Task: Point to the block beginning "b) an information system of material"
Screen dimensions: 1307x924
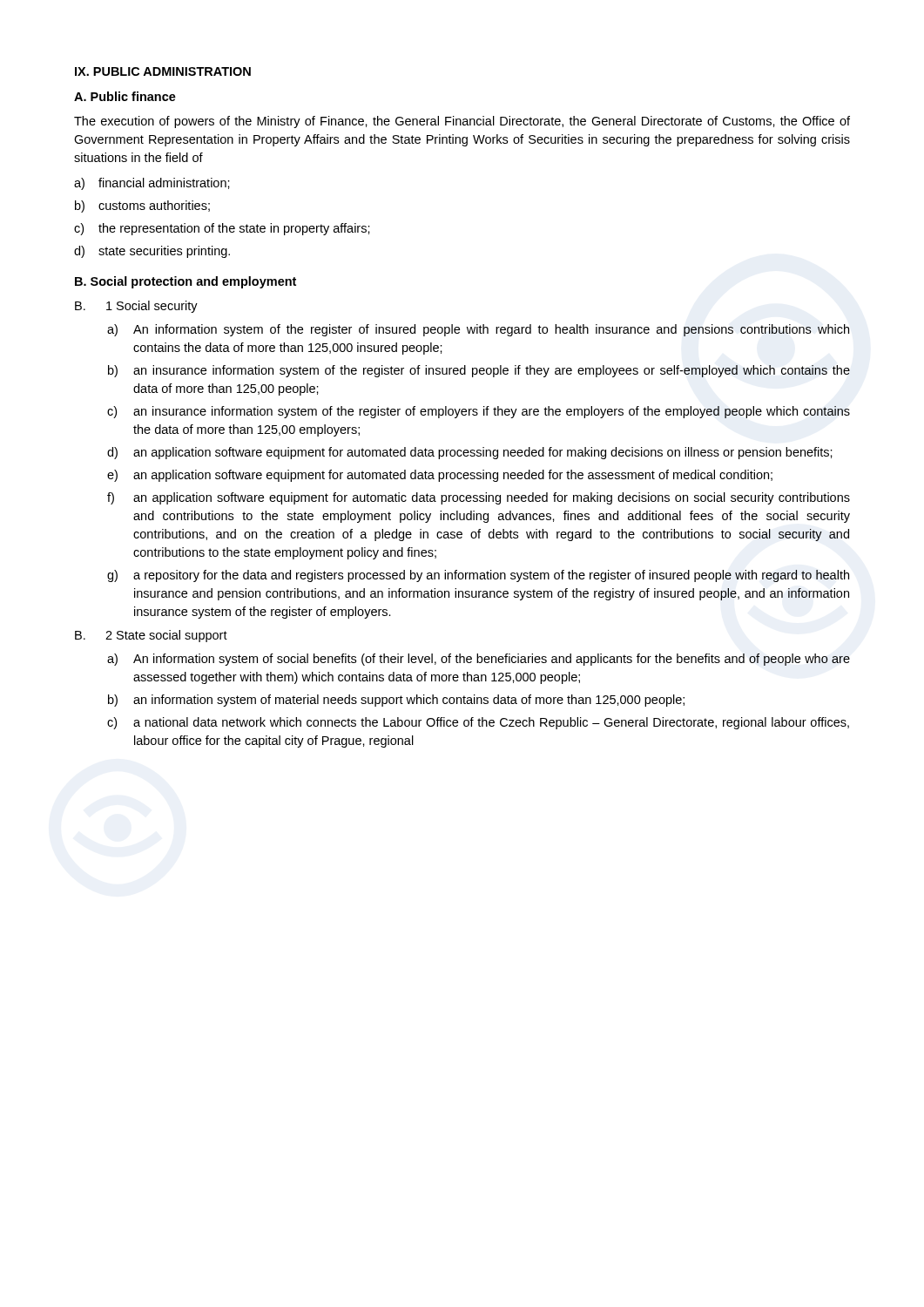Action: [479, 701]
